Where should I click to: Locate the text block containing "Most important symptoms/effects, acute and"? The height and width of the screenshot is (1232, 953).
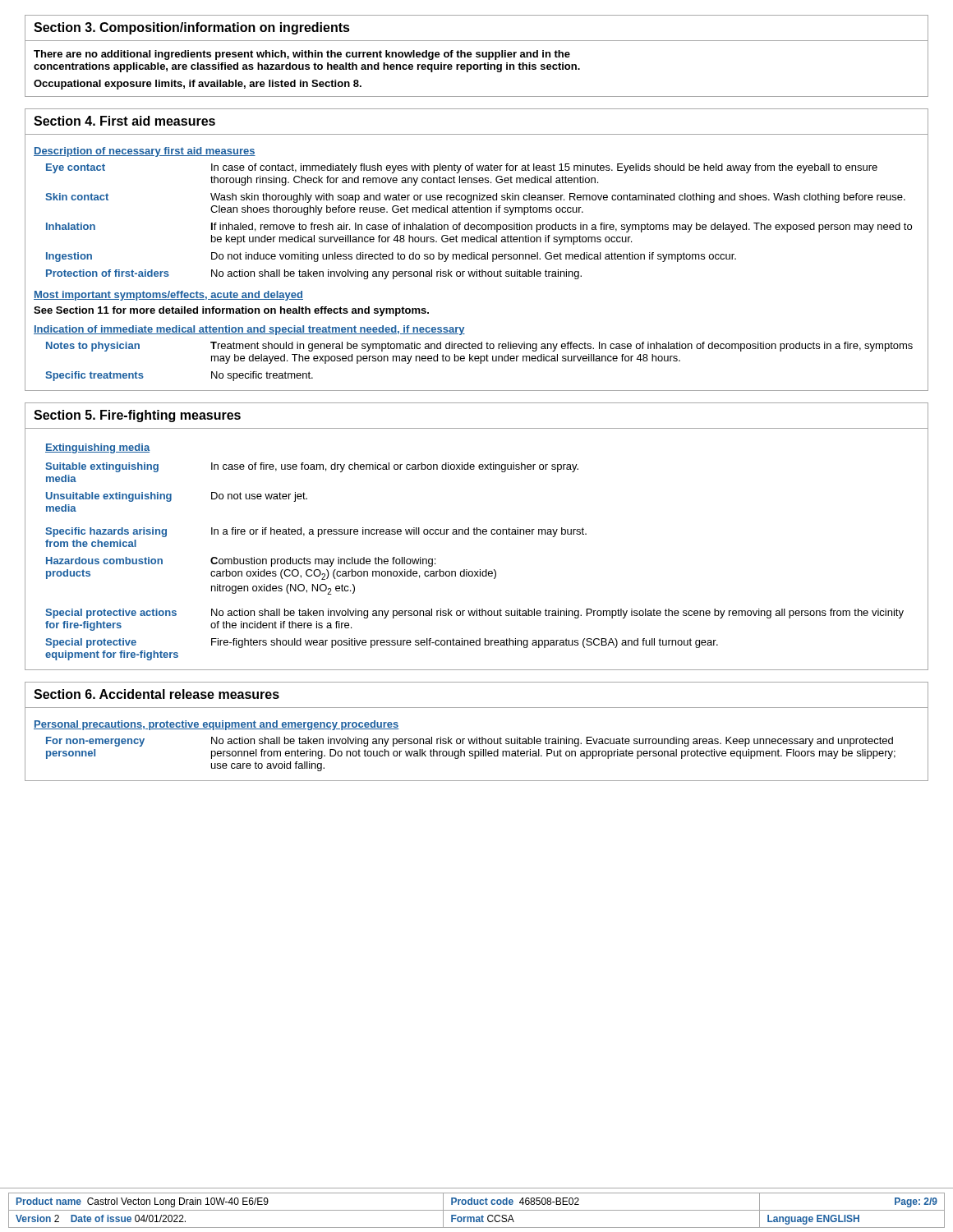click(168, 294)
